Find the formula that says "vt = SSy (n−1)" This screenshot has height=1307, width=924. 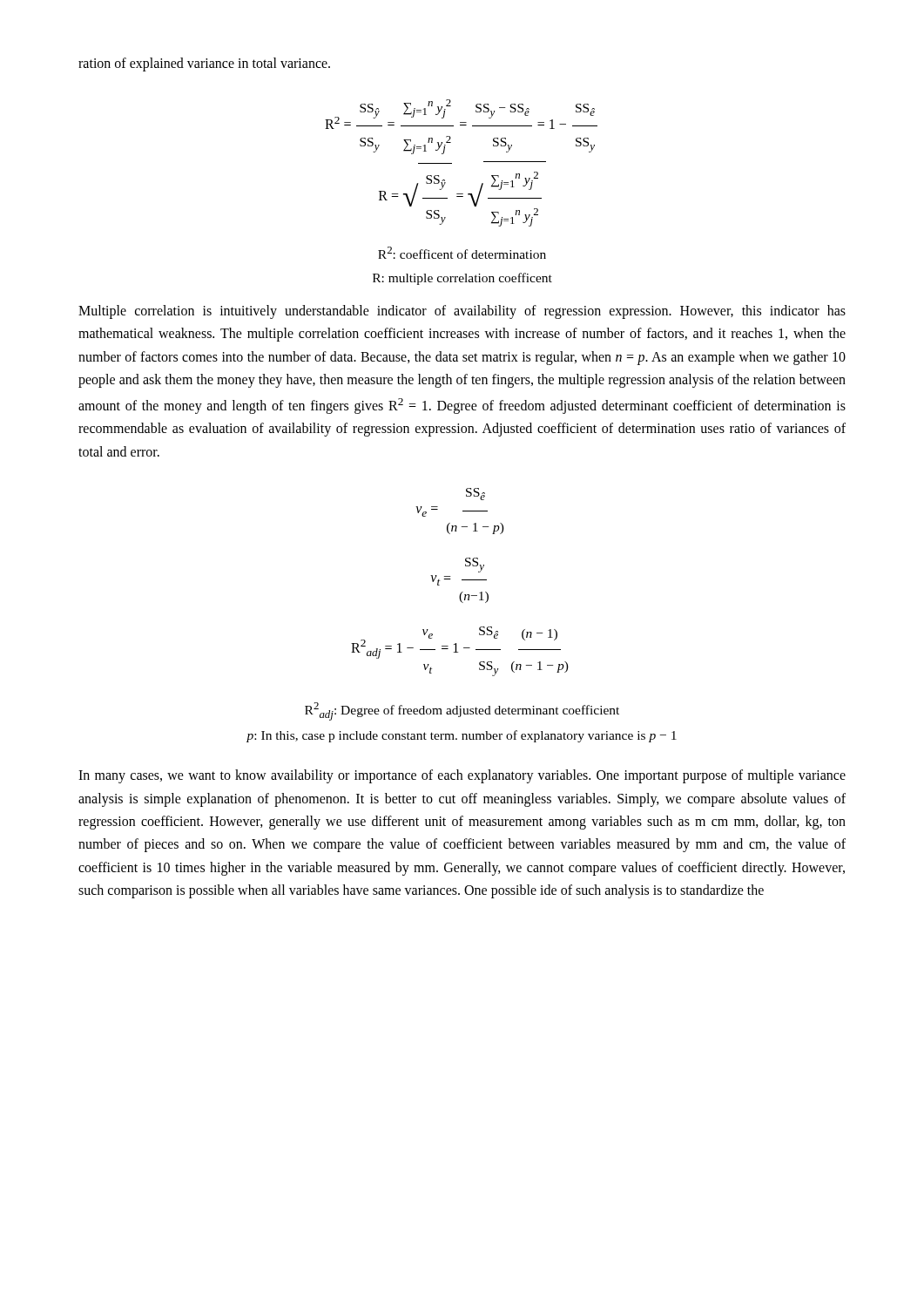(x=461, y=579)
